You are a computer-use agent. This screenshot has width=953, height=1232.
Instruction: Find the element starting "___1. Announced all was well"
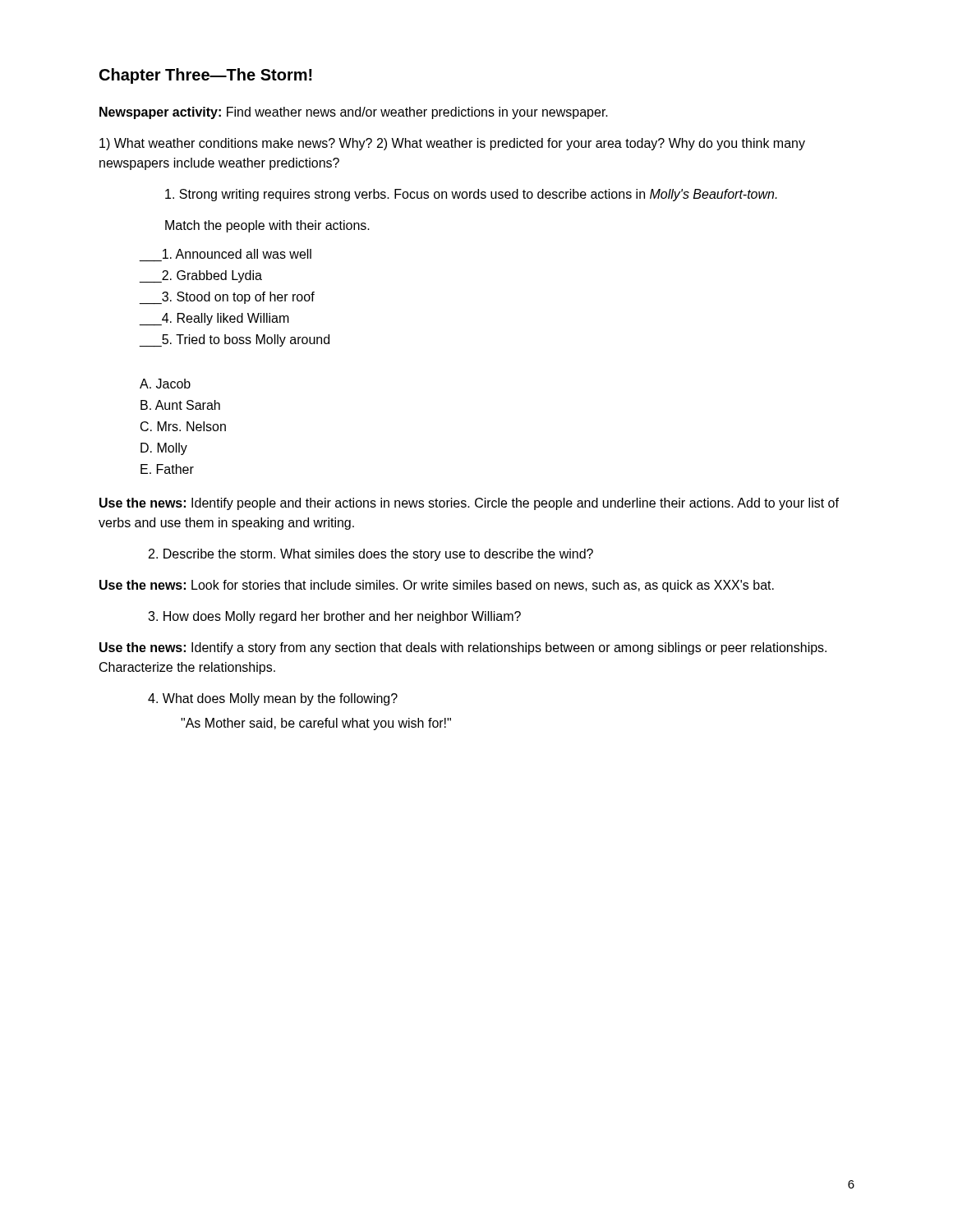click(x=226, y=254)
